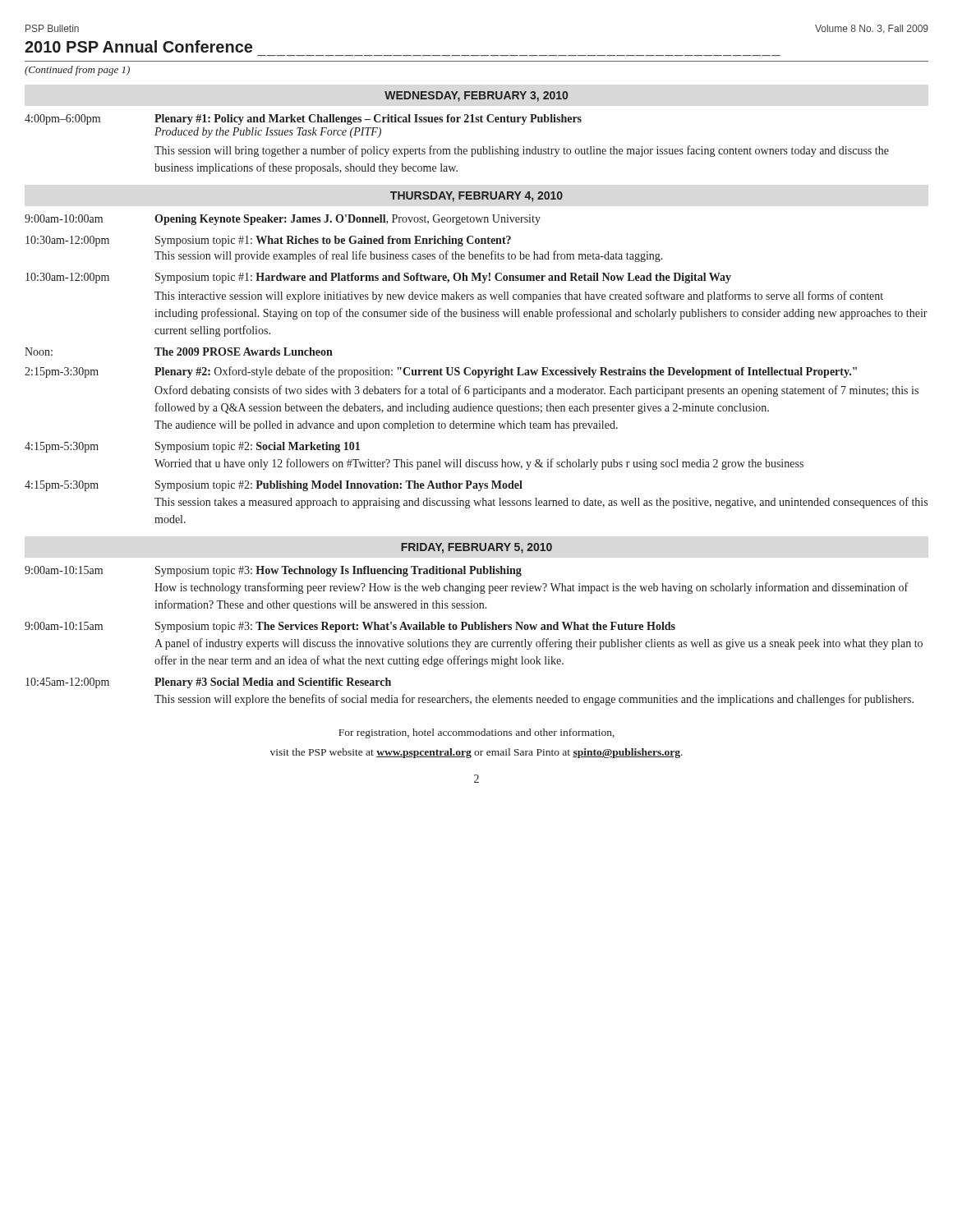953x1232 pixels.
Task: Click where it says "(Continued from page 1)"
Action: point(77,69)
